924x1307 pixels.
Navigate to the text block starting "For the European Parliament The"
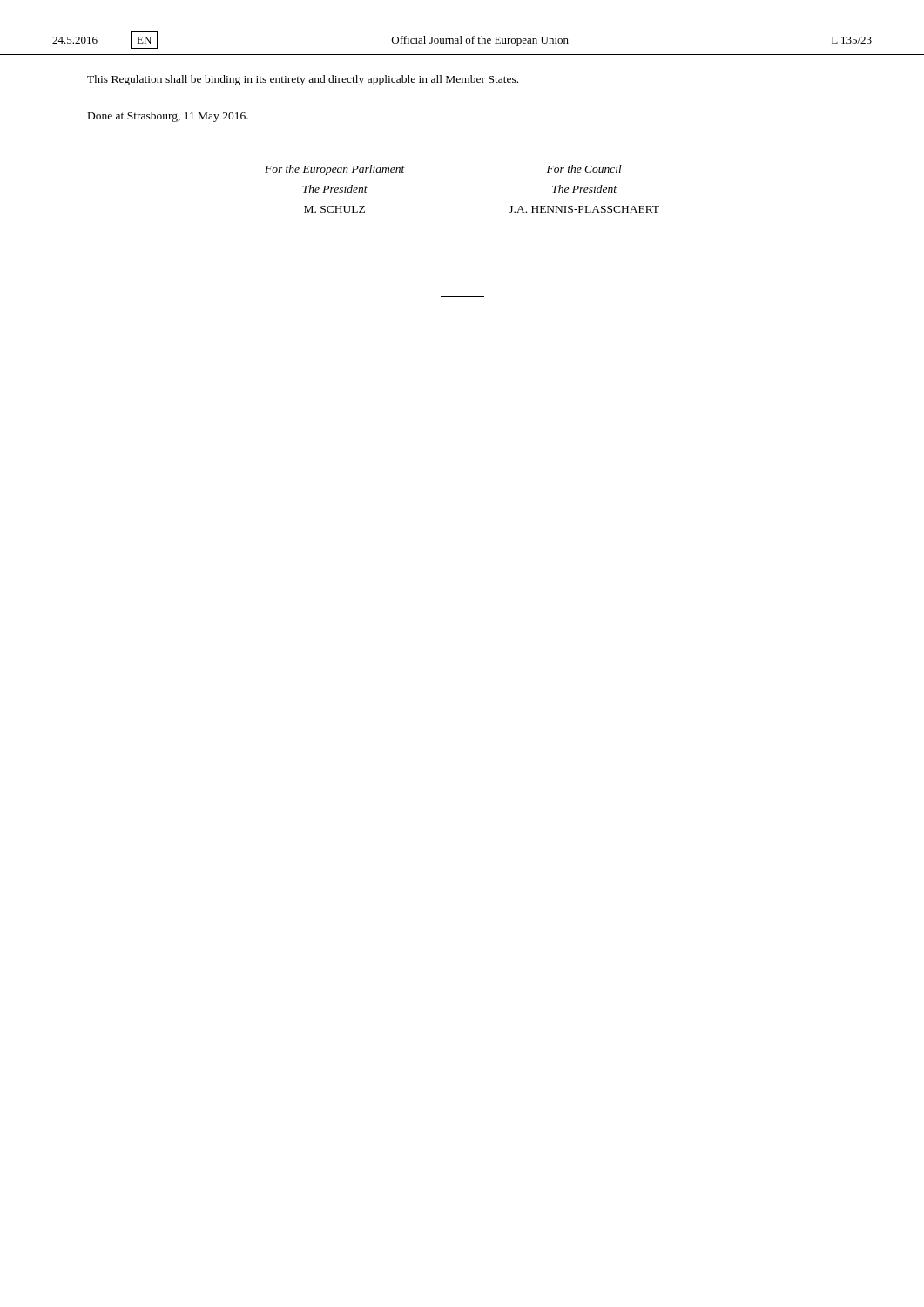point(334,189)
